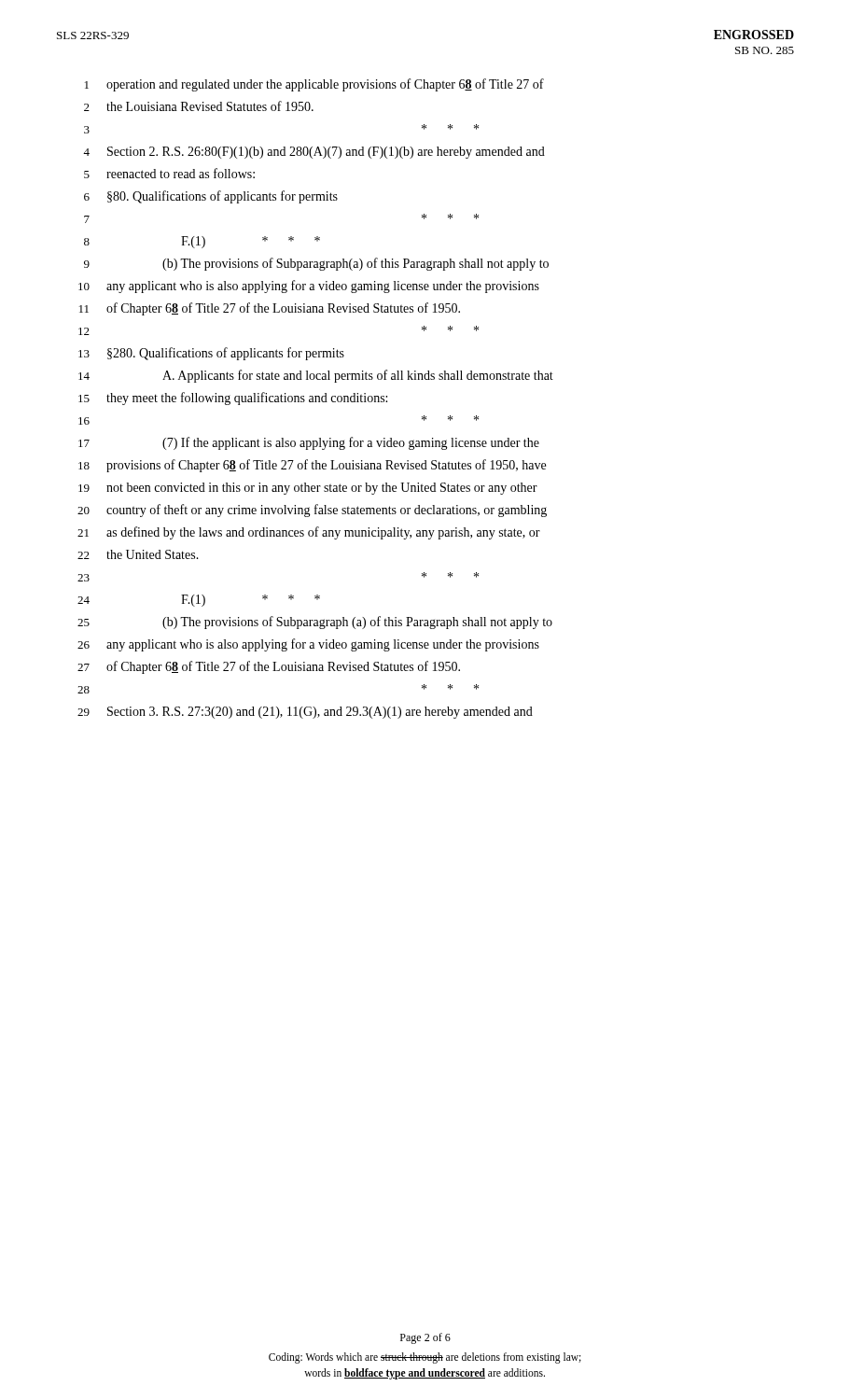
Task: Select the list item containing "6 §80. Qualifications of applicants"
Action: tap(211, 197)
